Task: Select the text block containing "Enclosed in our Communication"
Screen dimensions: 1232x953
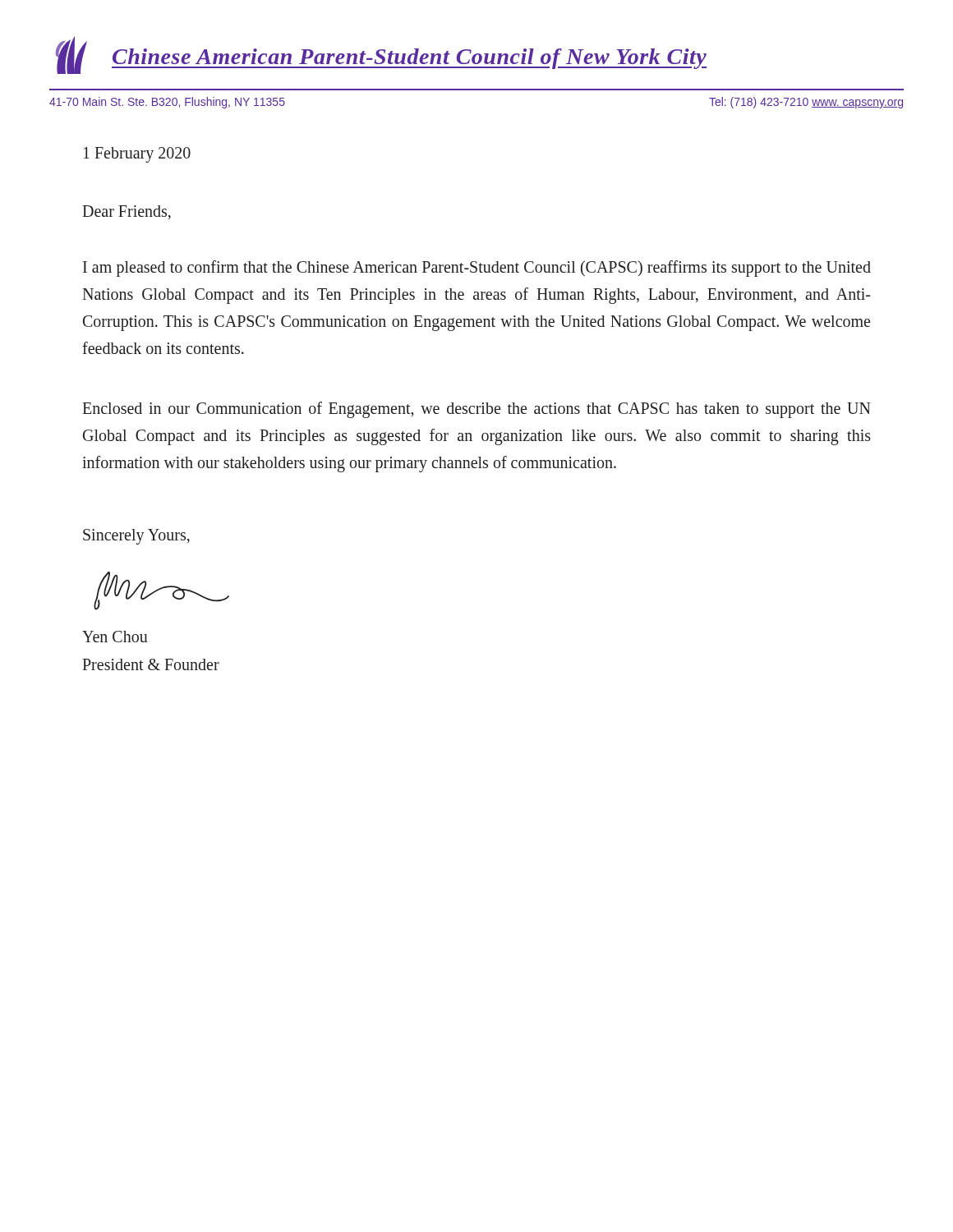Action: (476, 435)
